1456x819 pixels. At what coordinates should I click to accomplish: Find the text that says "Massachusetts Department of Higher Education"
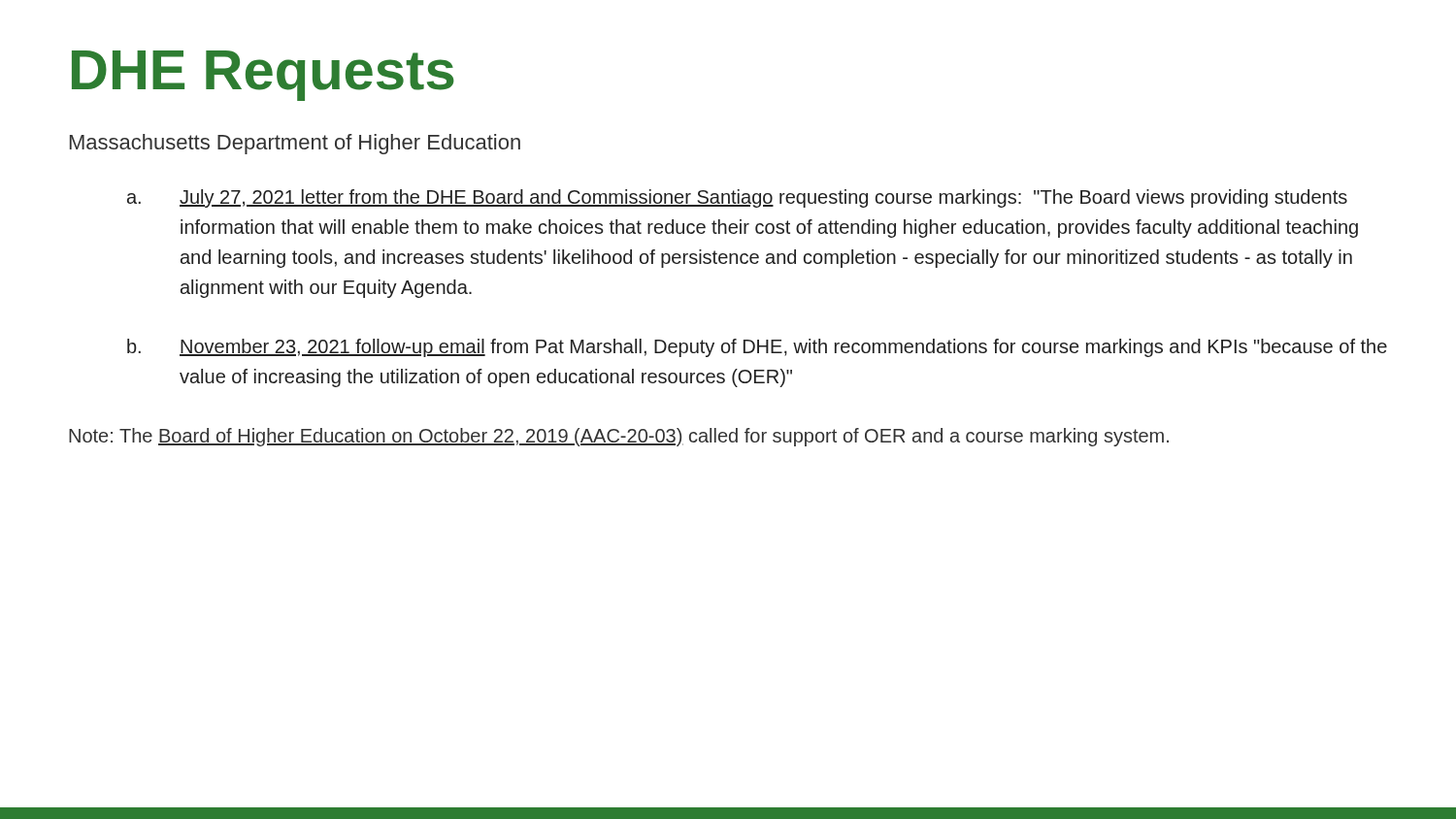(295, 144)
